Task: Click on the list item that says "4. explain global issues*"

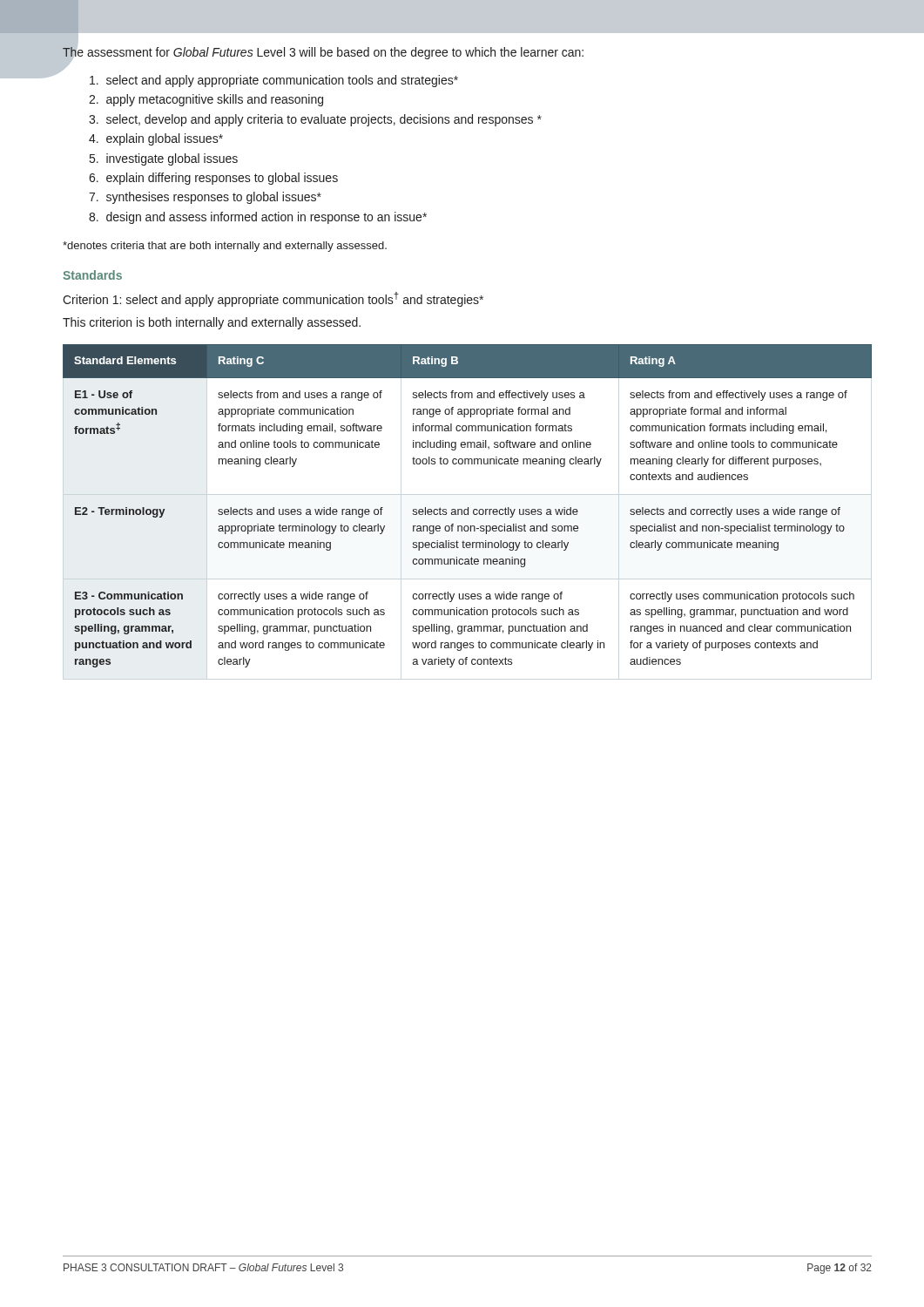Action: point(156,139)
